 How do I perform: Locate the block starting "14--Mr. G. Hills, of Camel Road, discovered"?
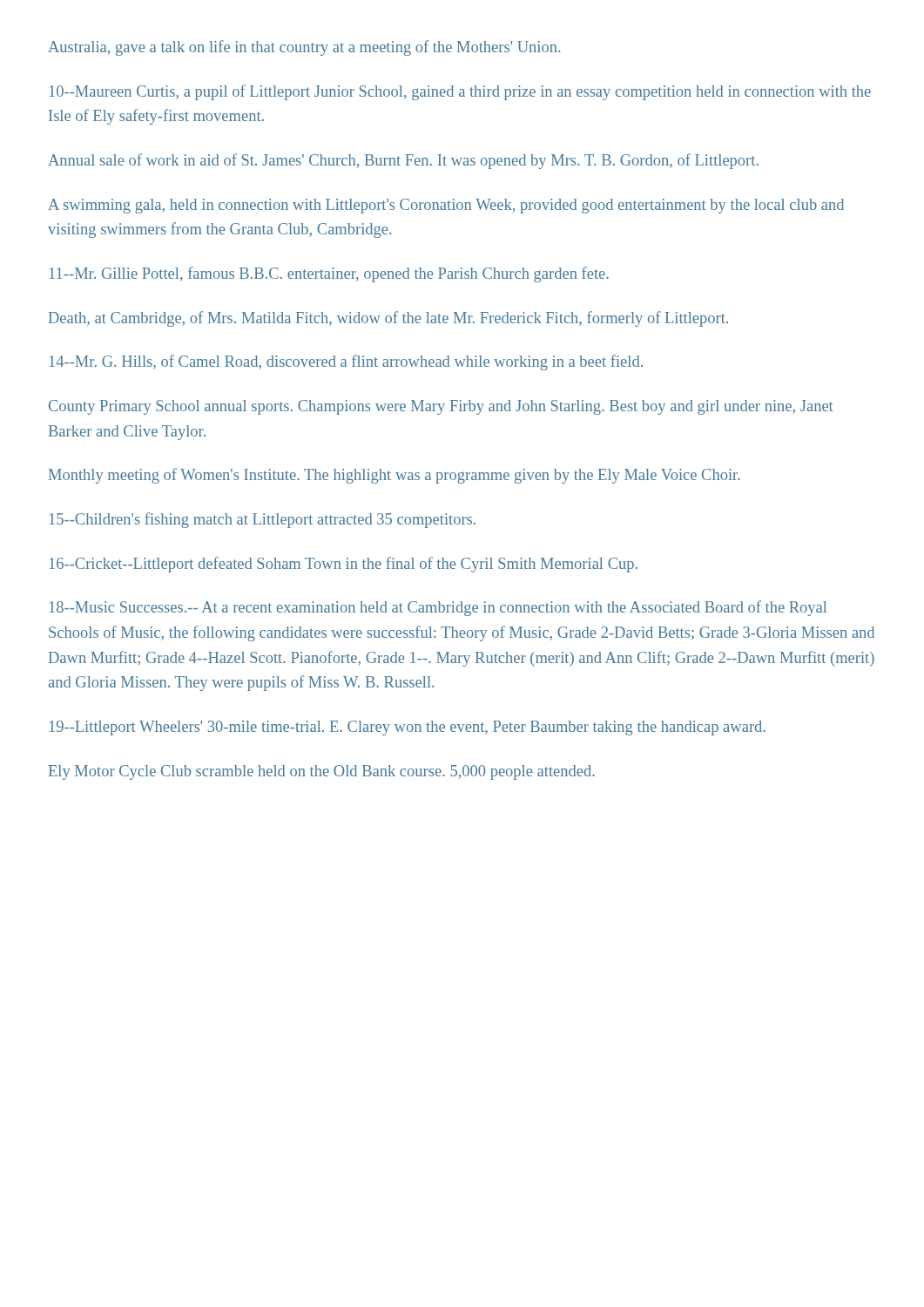coord(346,362)
